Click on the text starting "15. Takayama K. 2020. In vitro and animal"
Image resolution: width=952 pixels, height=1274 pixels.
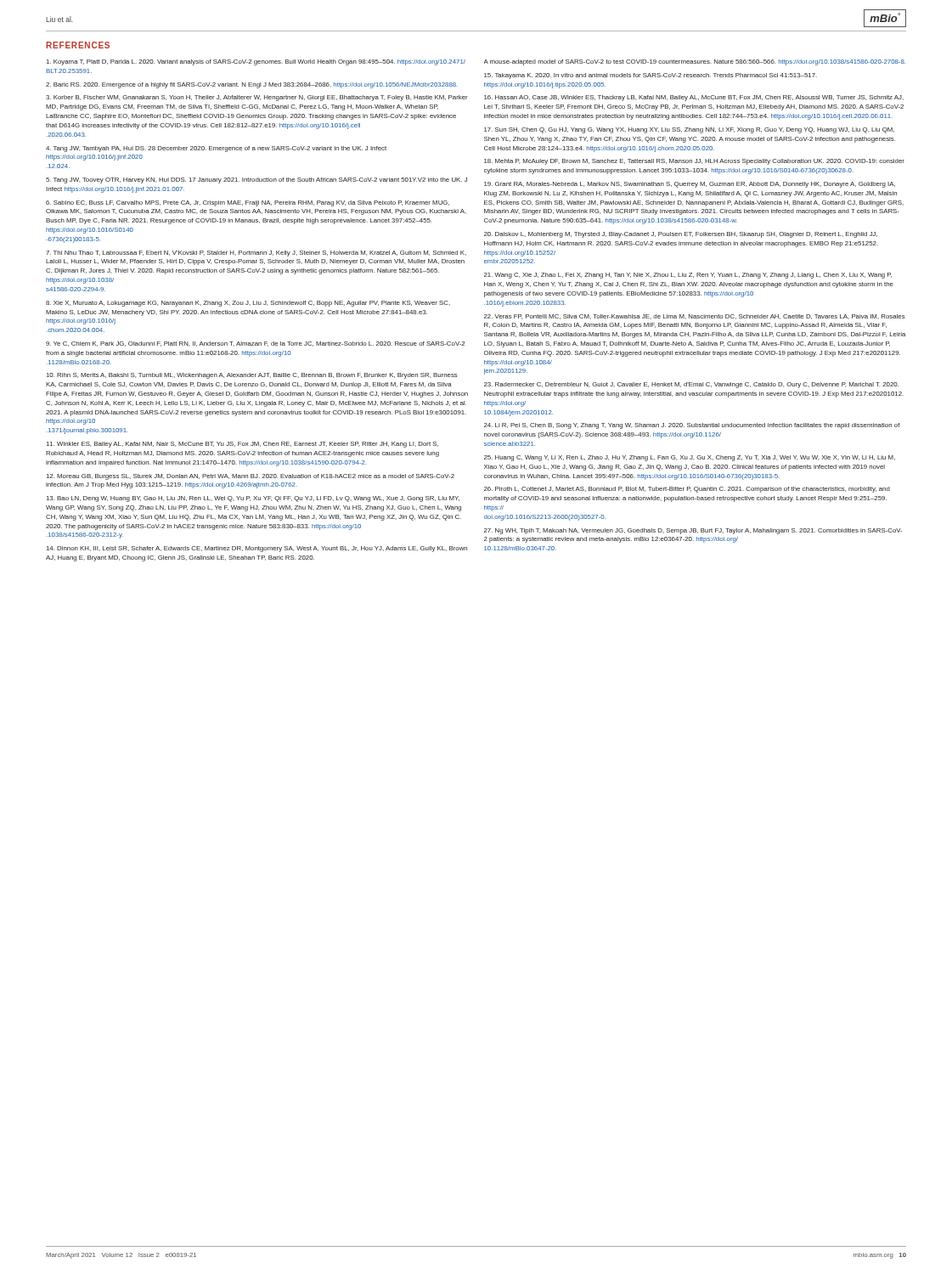coord(650,80)
